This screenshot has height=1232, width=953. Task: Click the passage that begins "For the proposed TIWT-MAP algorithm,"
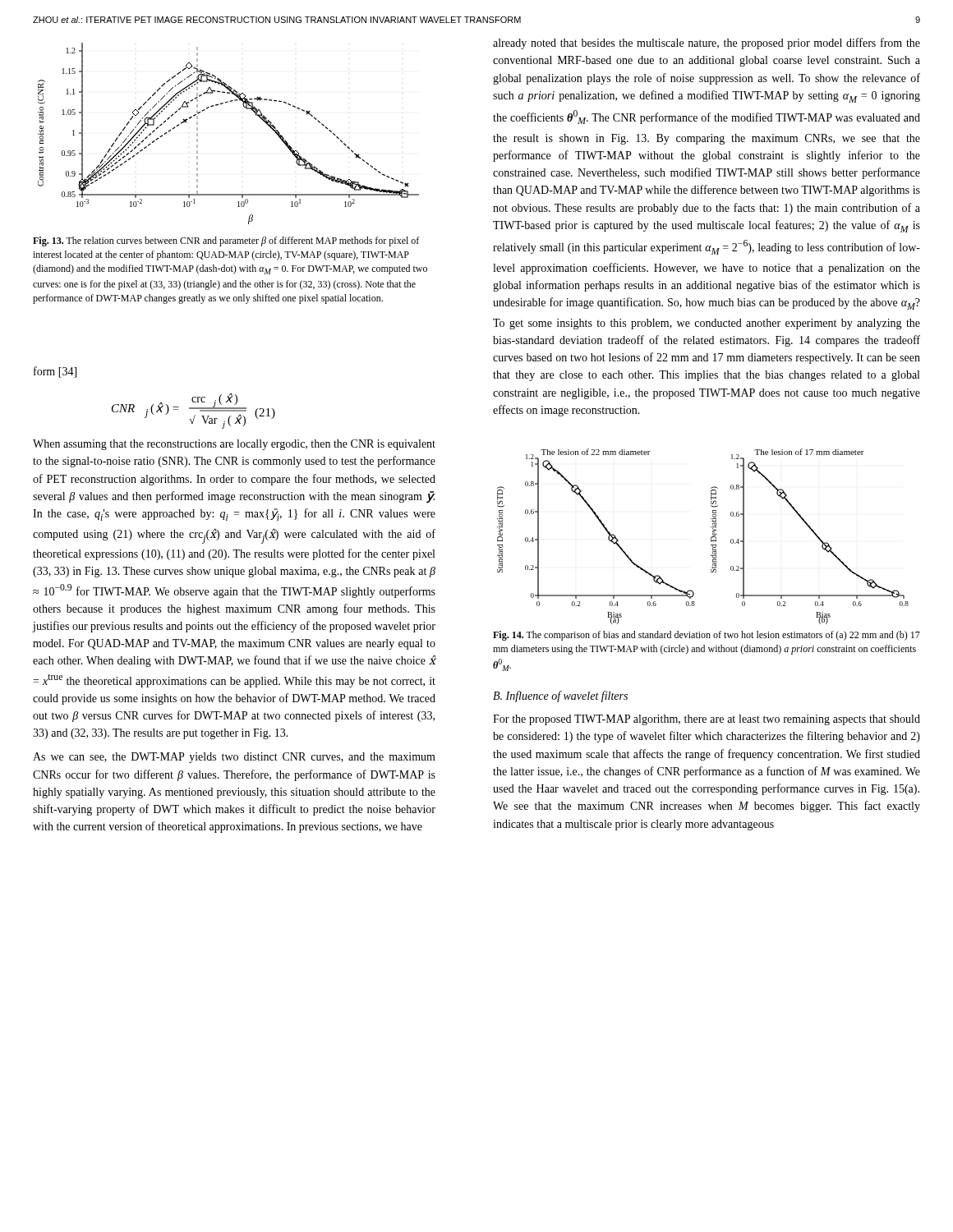click(x=707, y=771)
